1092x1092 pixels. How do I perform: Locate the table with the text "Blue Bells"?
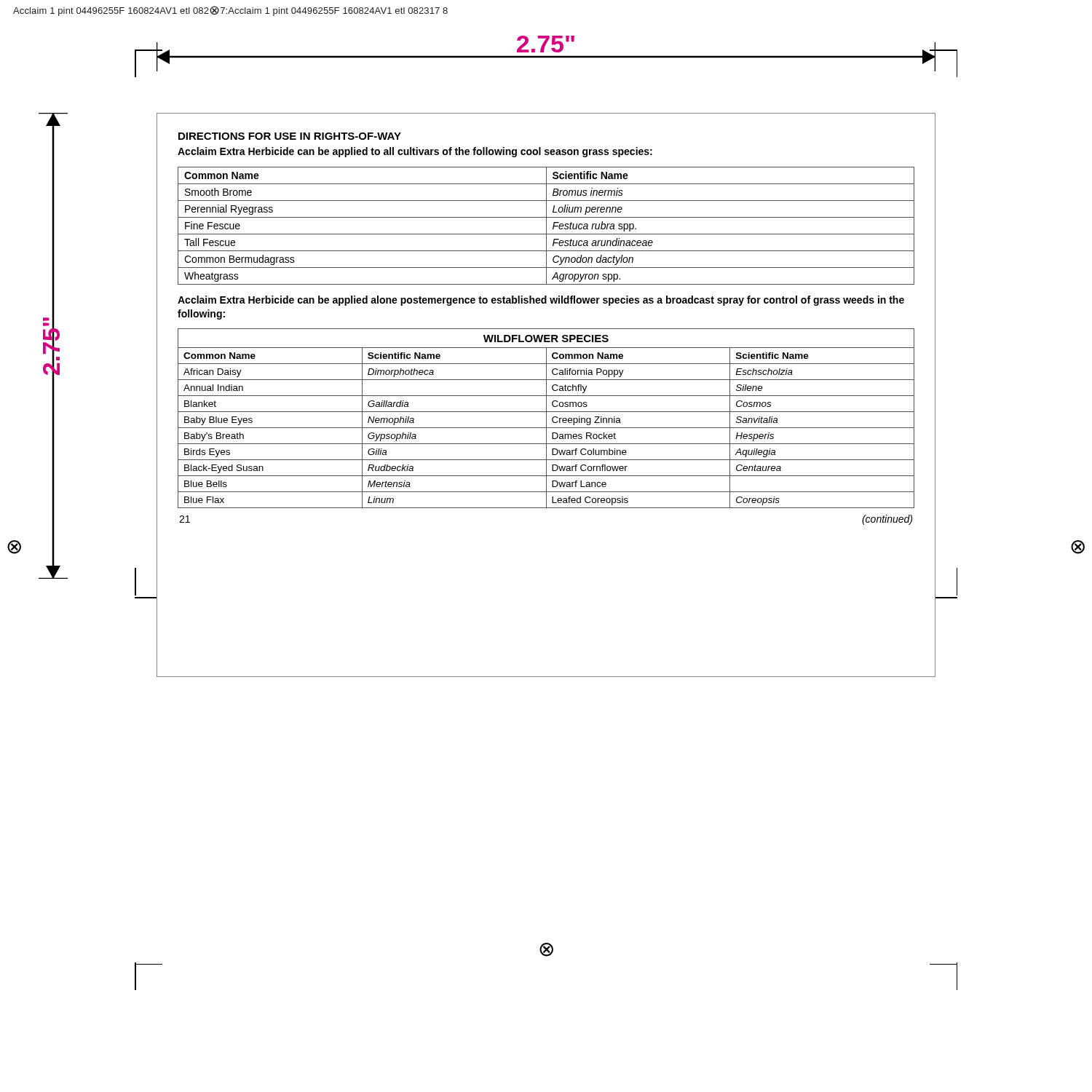(x=546, y=418)
